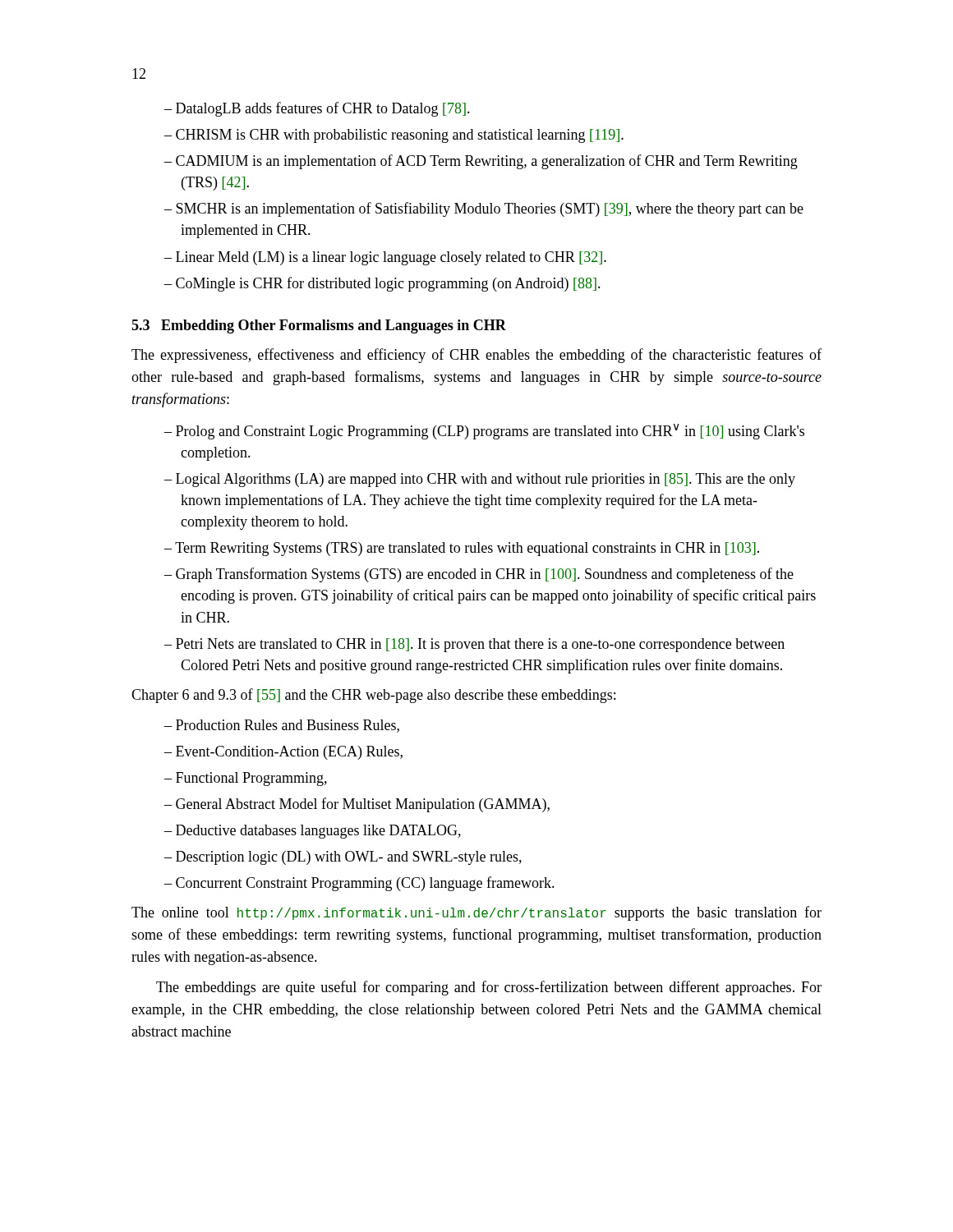
Task: Find the block on this page that starts "Linear Meld (LM)"
Action: click(391, 257)
